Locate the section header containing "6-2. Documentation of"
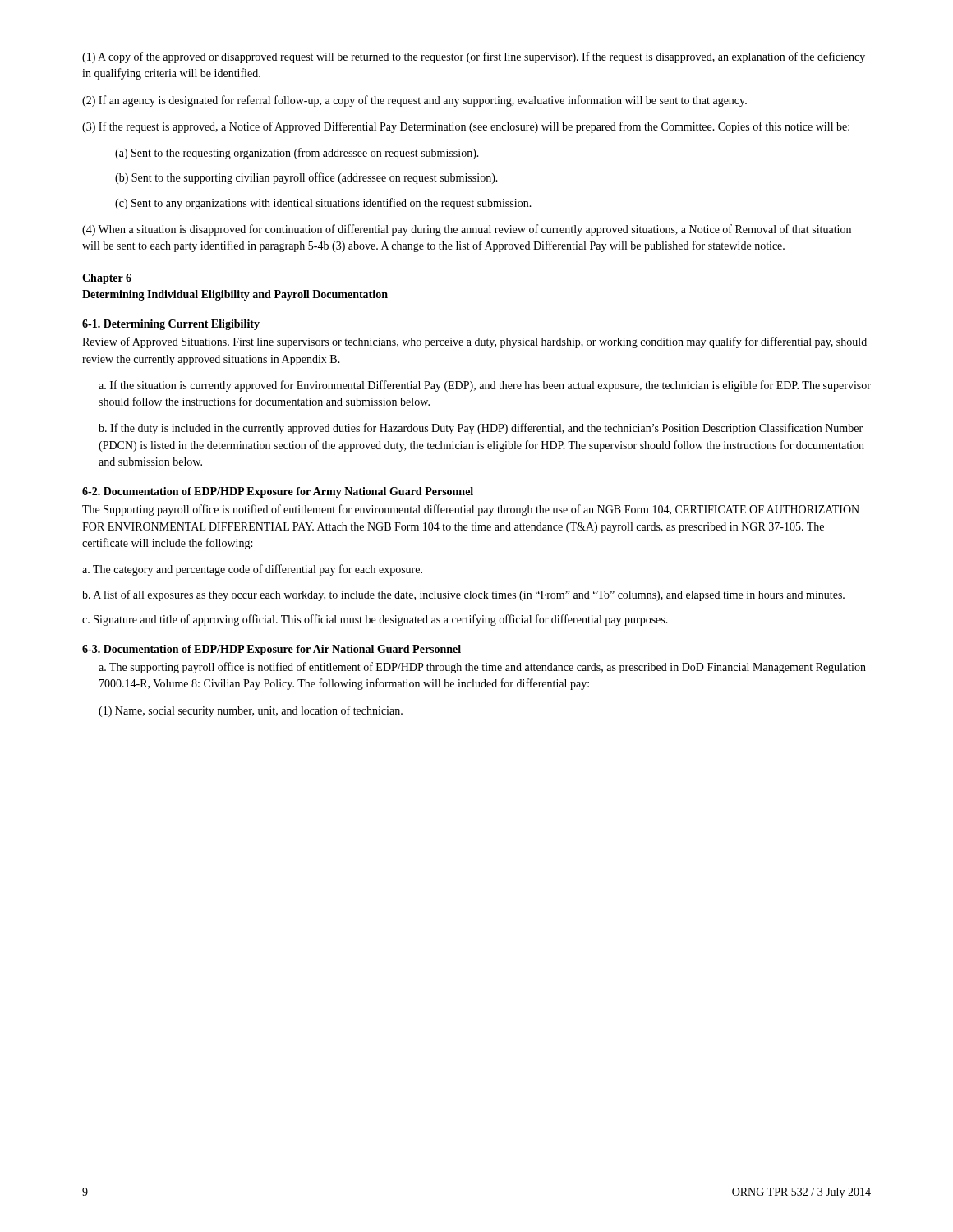The height and width of the screenshot is (1232, 953). tap(278, 492)
